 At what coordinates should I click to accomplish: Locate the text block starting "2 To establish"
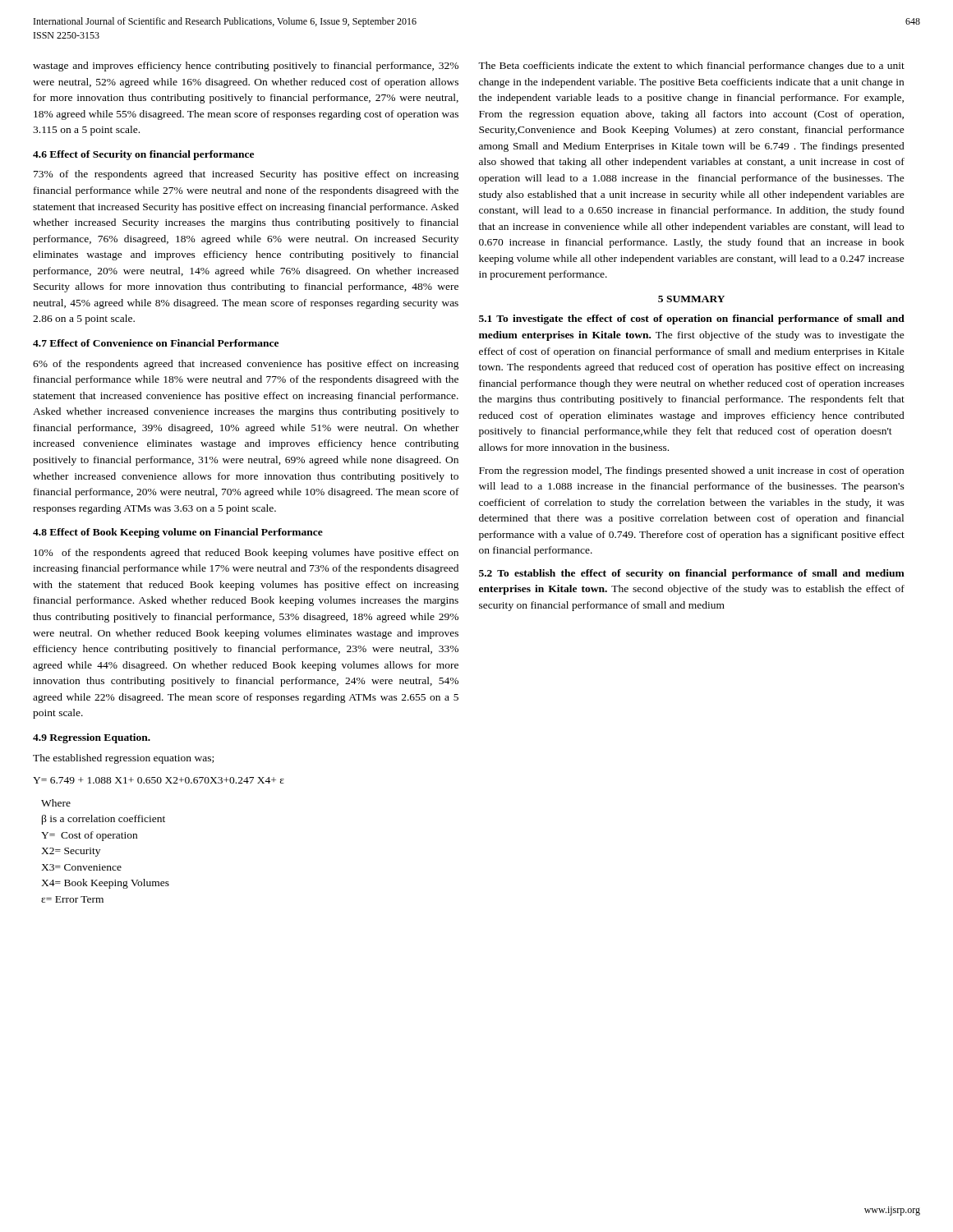(691, 589)
